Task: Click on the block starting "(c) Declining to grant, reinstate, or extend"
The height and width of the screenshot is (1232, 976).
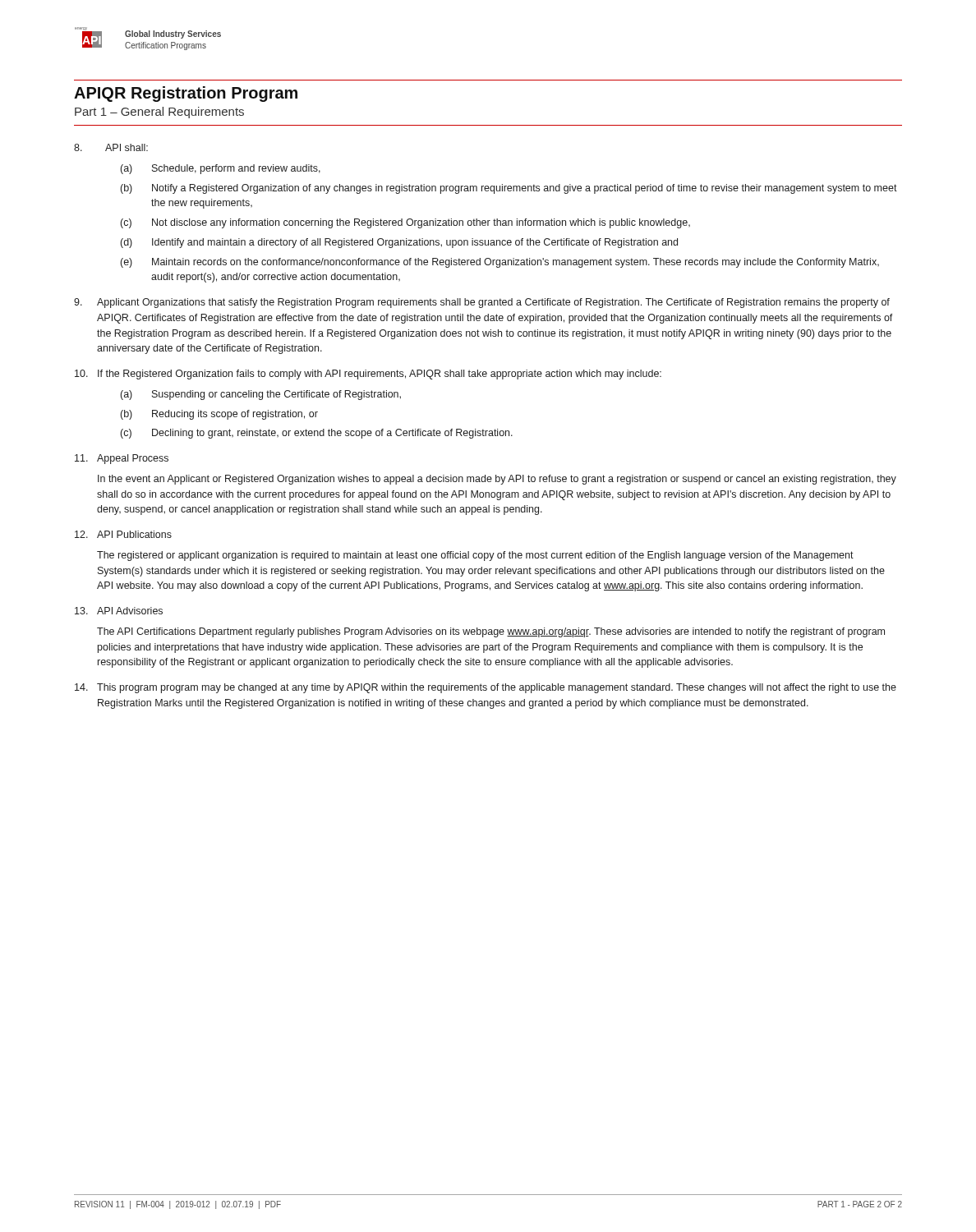Action: tap(317, 433)
